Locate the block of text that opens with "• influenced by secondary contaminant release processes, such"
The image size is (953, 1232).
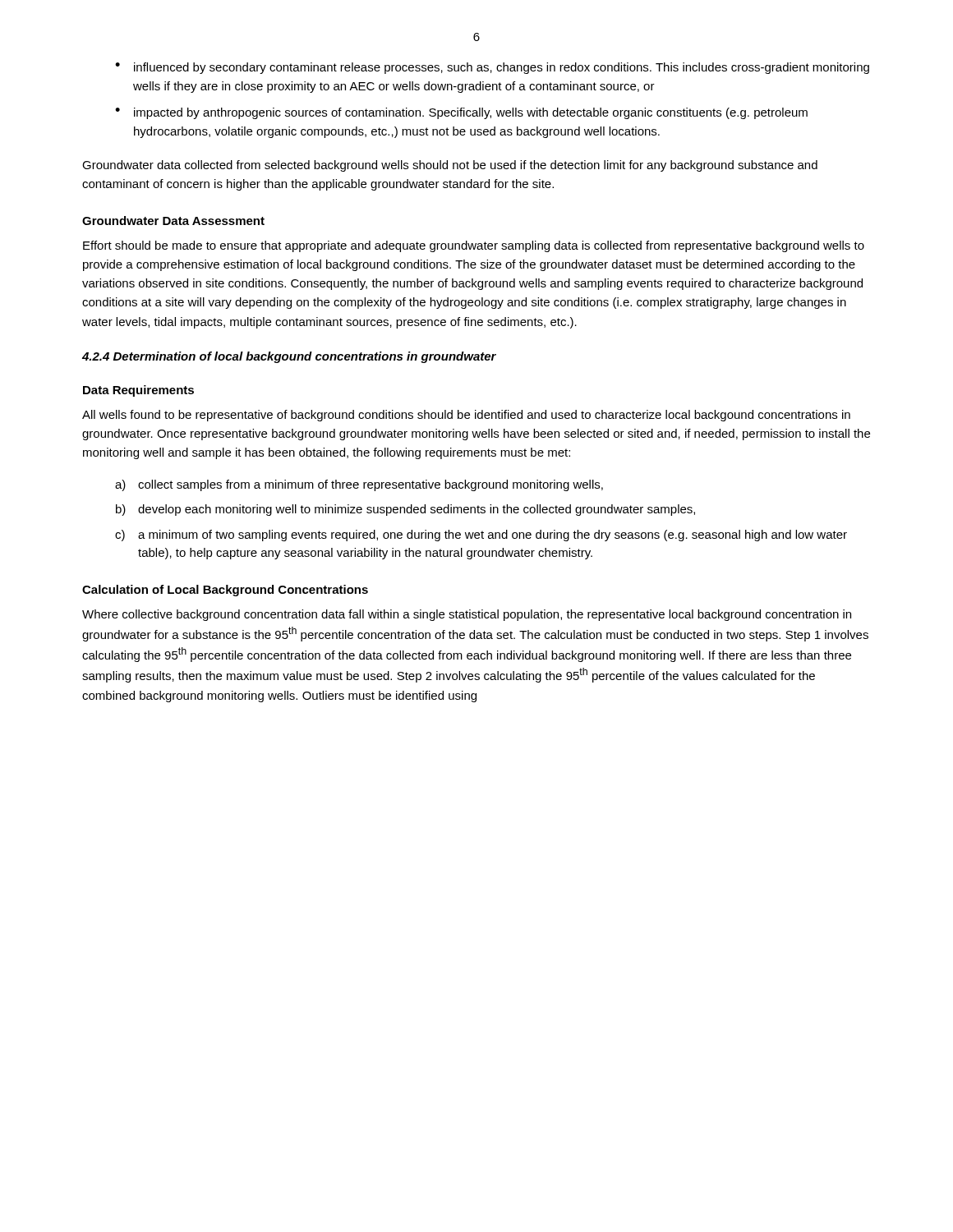coord(493,77)
